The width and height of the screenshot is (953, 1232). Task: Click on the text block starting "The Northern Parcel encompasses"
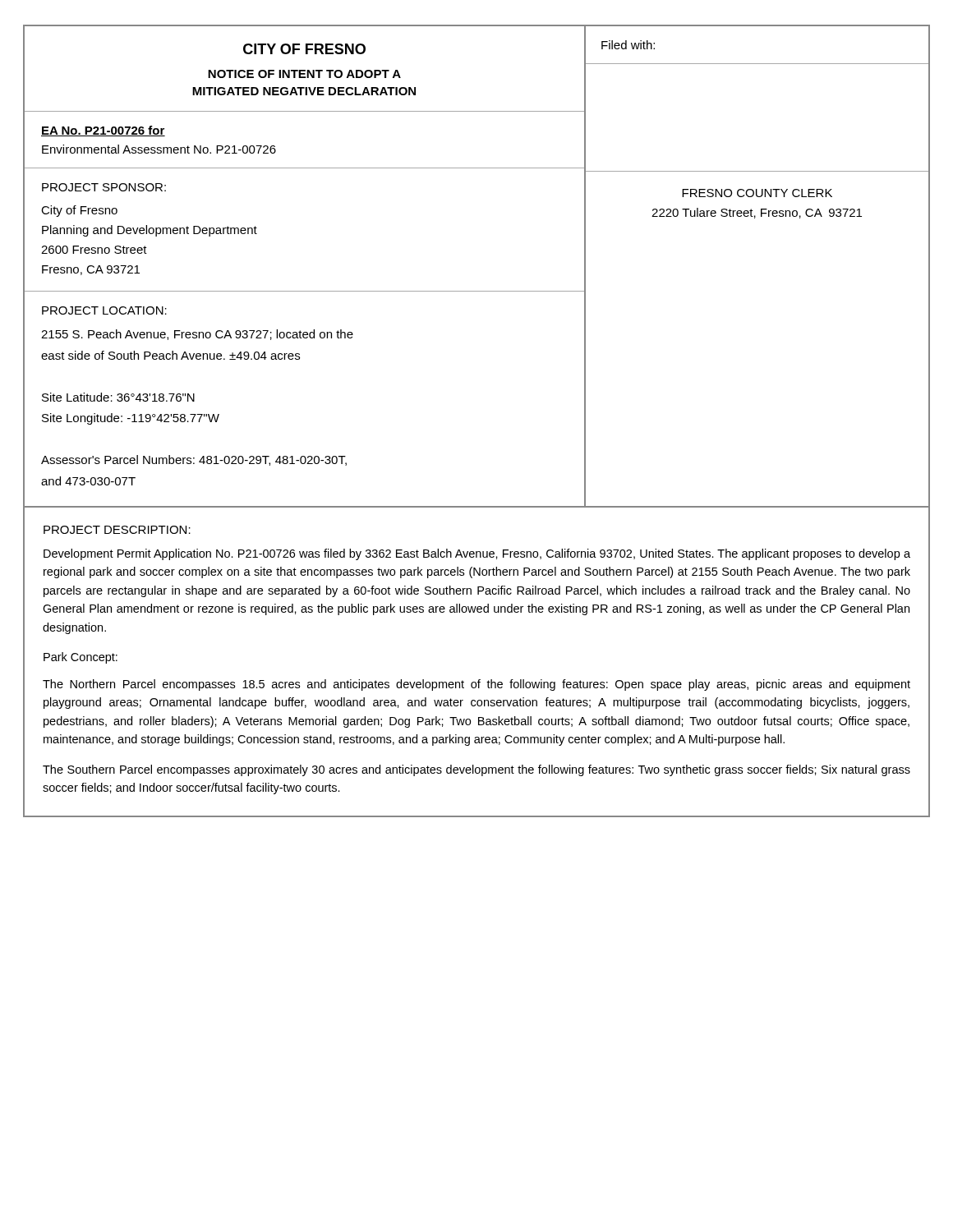[476, 712]
